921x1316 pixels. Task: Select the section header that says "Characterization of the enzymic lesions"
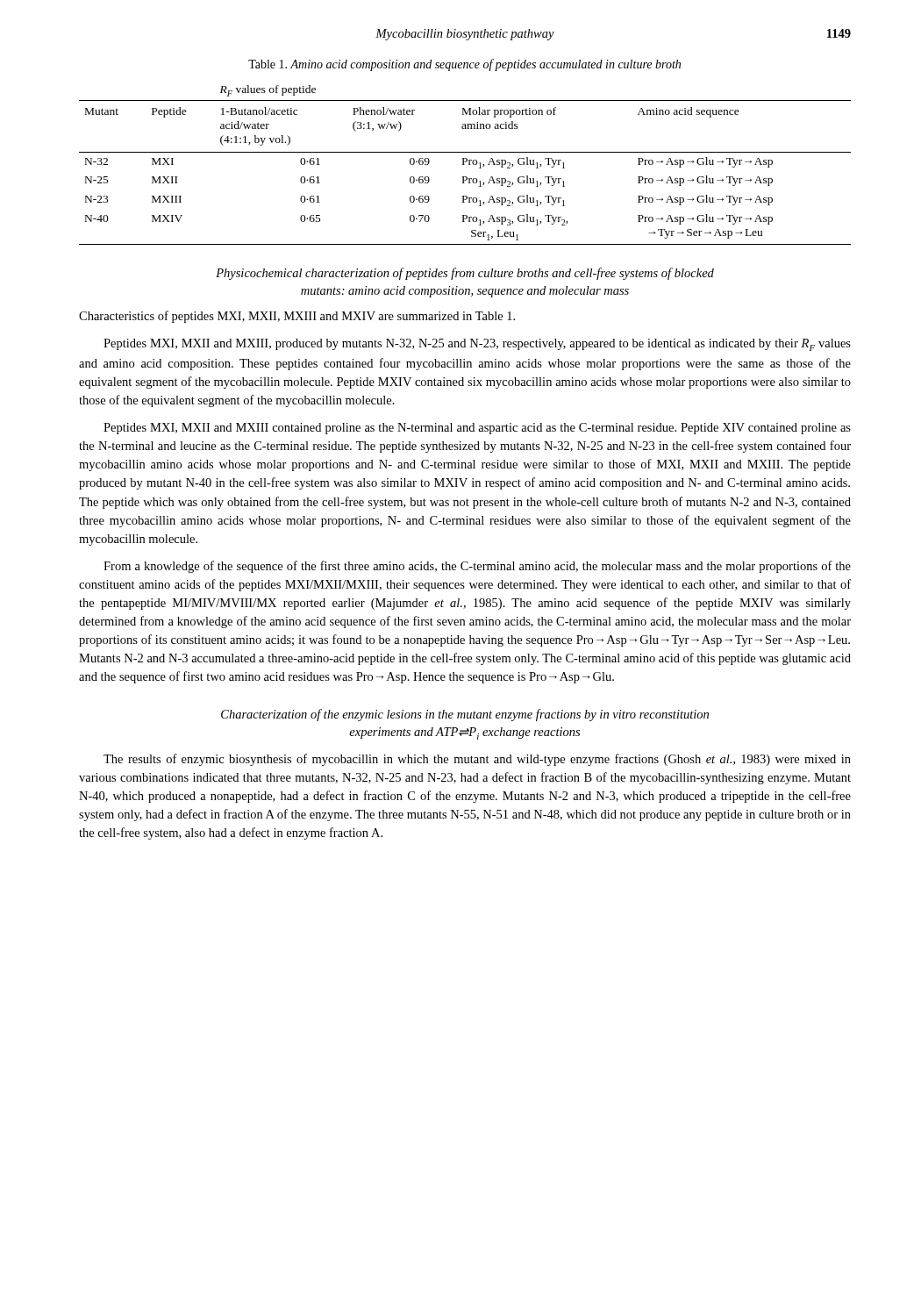tap(465, 724)
